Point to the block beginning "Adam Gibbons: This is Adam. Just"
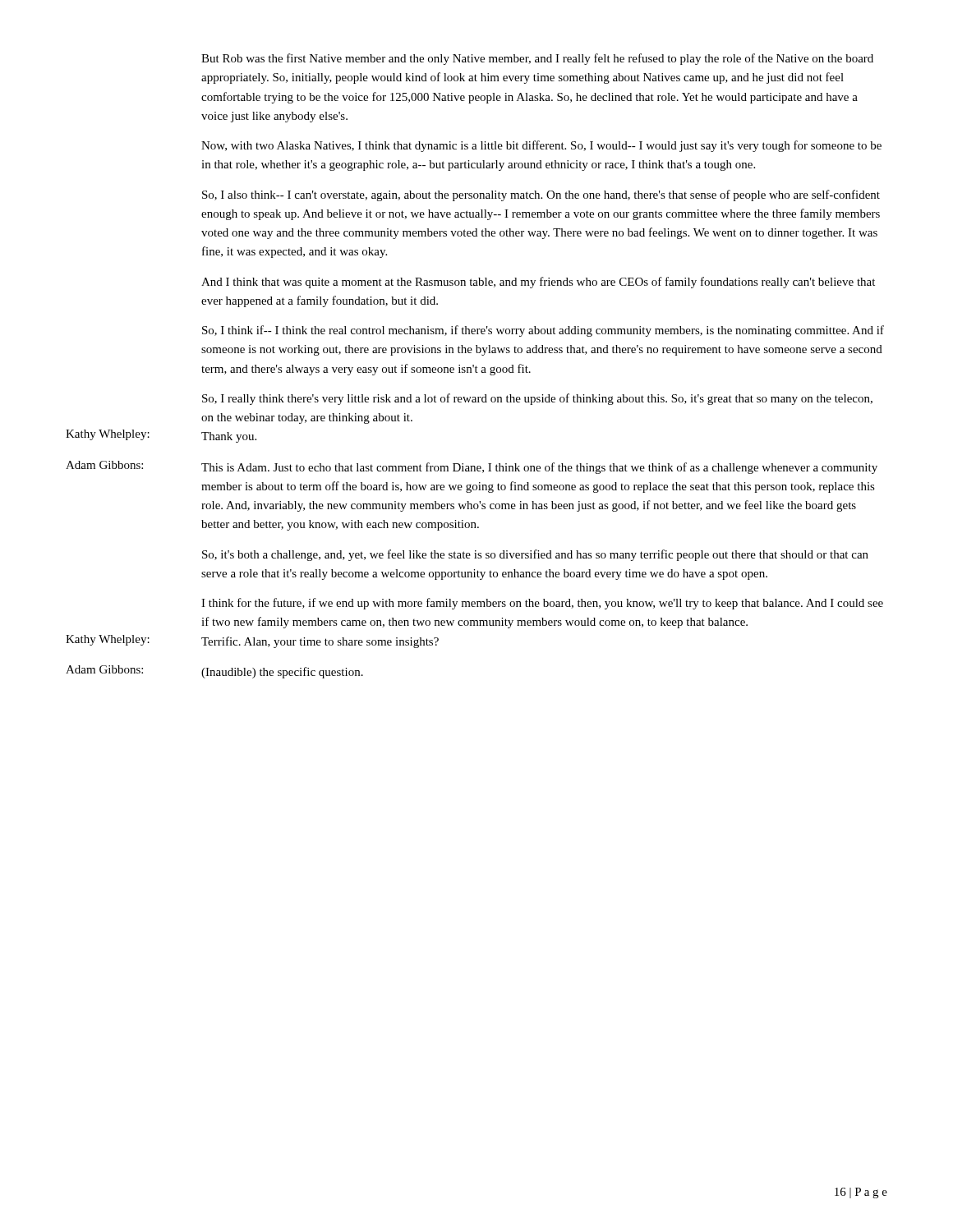 pyautogui.click(x=476, y=545)
